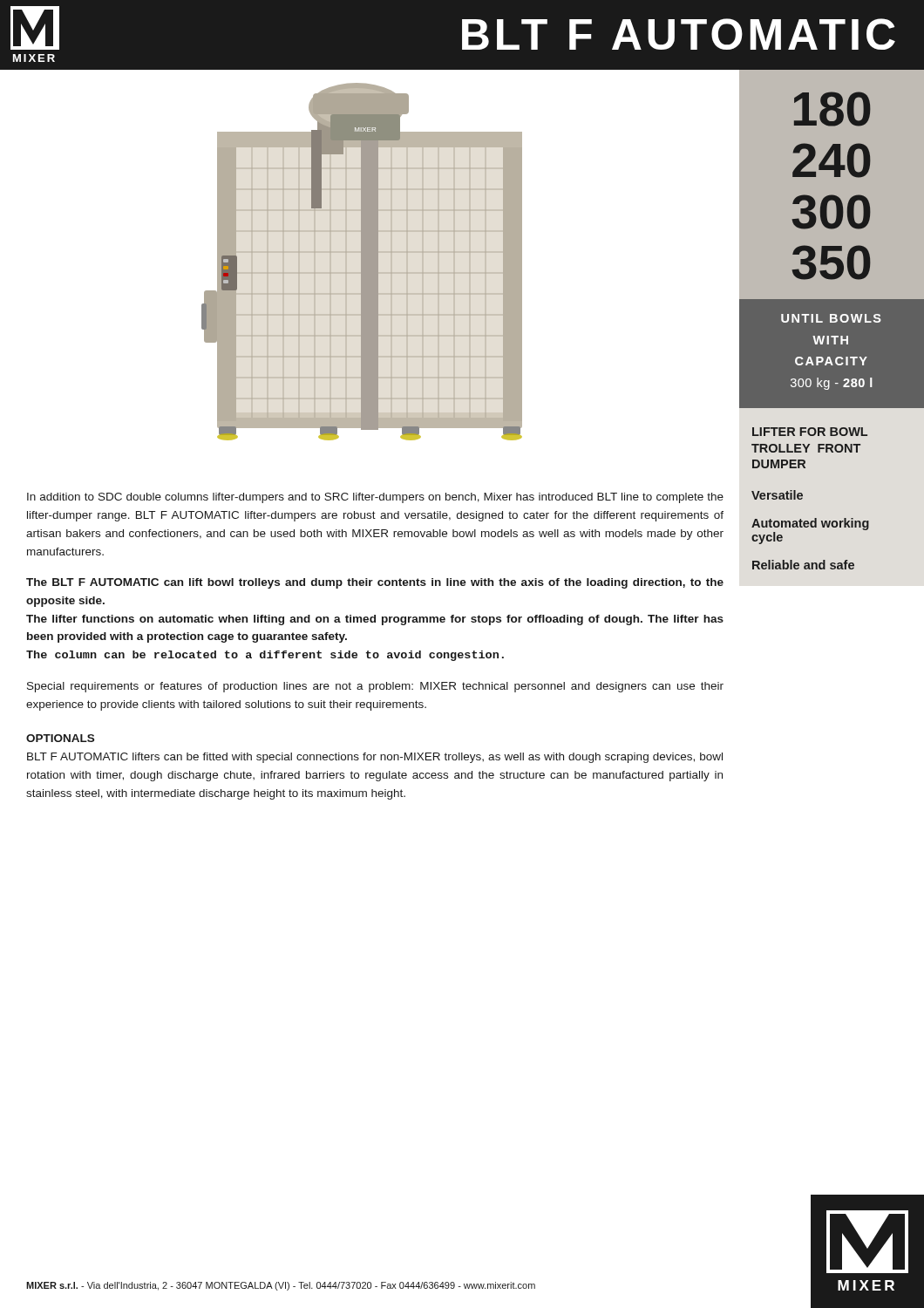Click where it says "180 240 300 350"
Screen dimensions: 1308x924
832,185
